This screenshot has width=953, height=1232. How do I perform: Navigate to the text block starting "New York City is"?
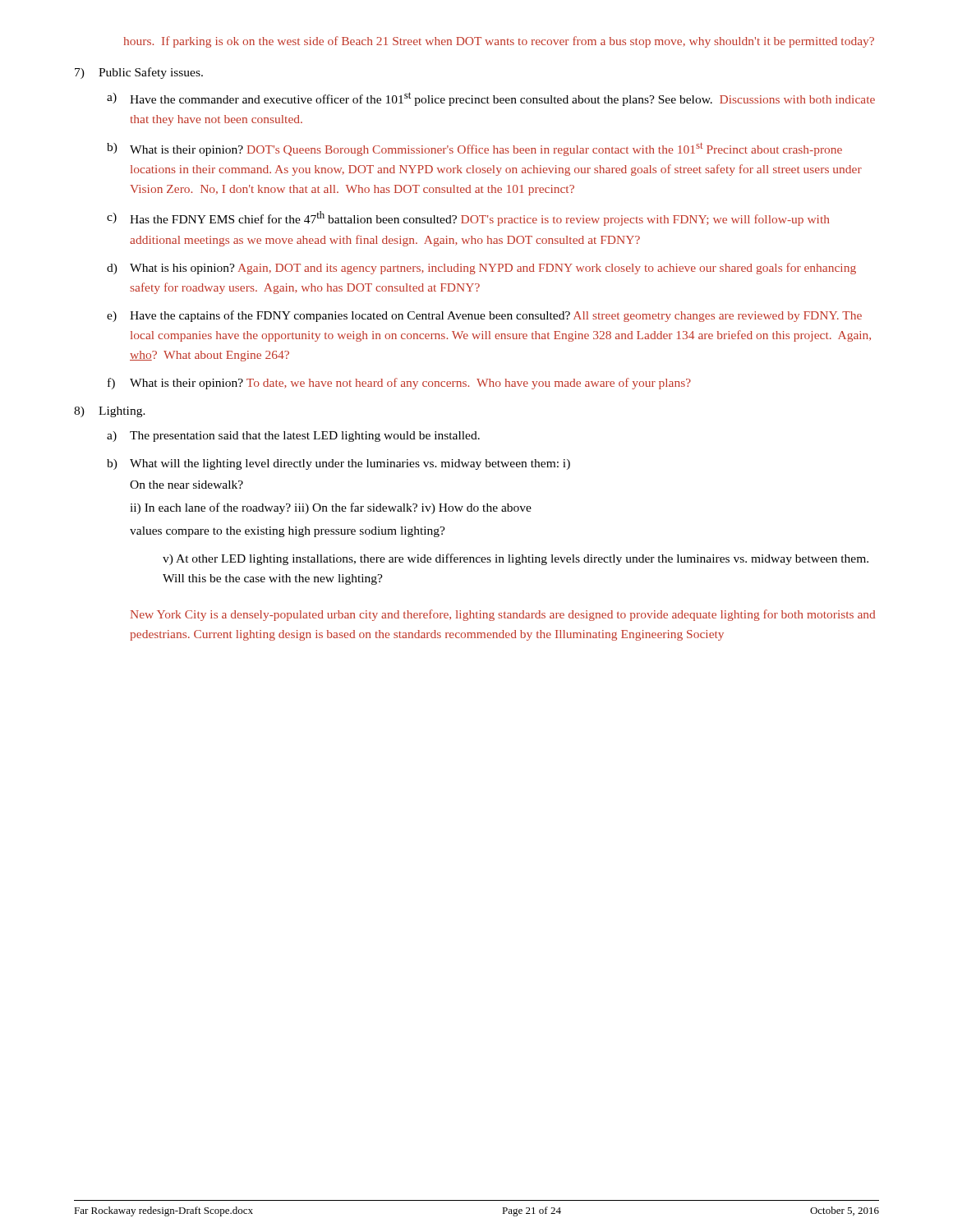[x=503, y=624]
